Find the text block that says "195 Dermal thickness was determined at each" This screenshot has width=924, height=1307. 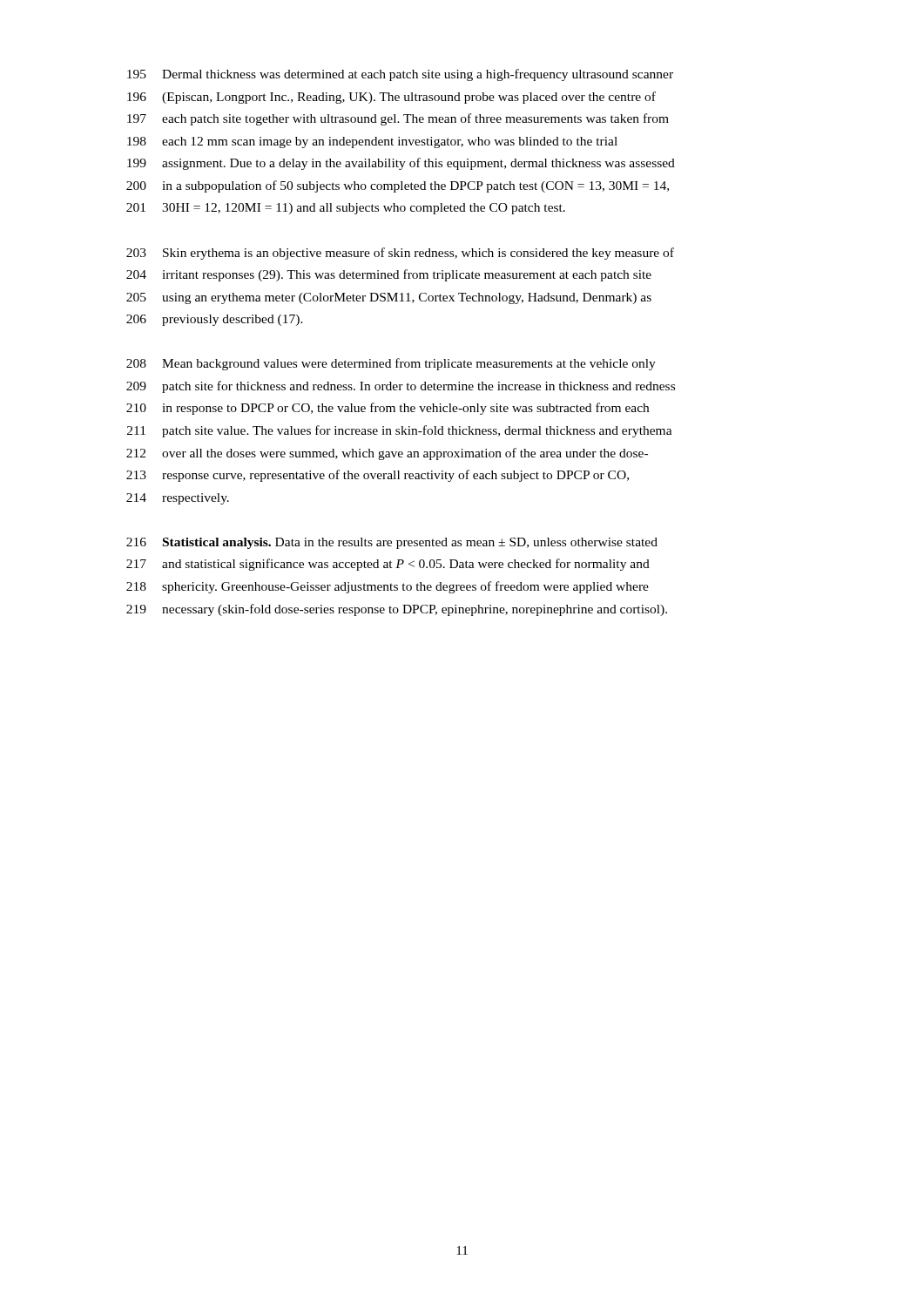point(471,141)
